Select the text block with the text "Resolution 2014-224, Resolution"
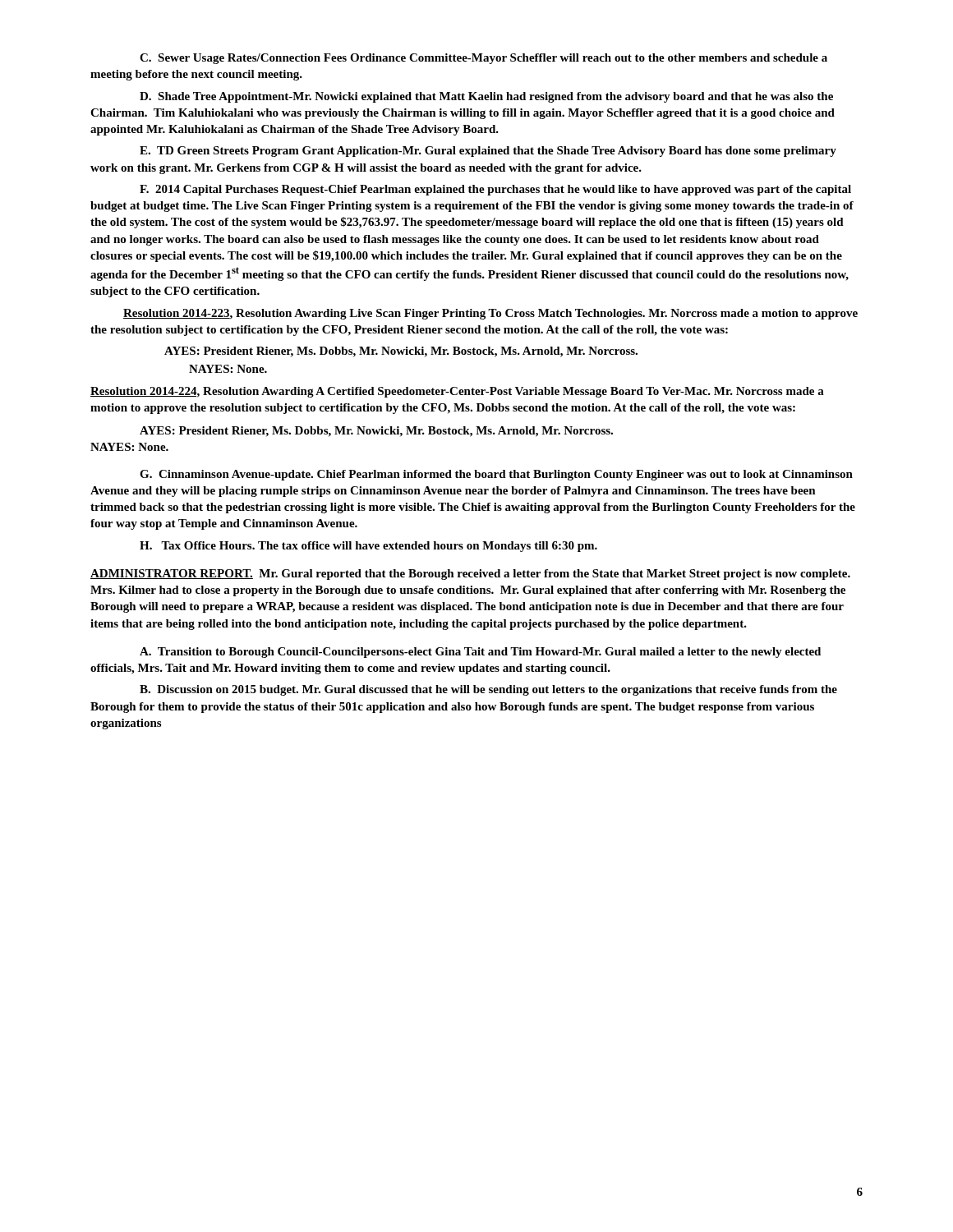The height and width of the screenshot is (1232, 953). coord(457,399)
